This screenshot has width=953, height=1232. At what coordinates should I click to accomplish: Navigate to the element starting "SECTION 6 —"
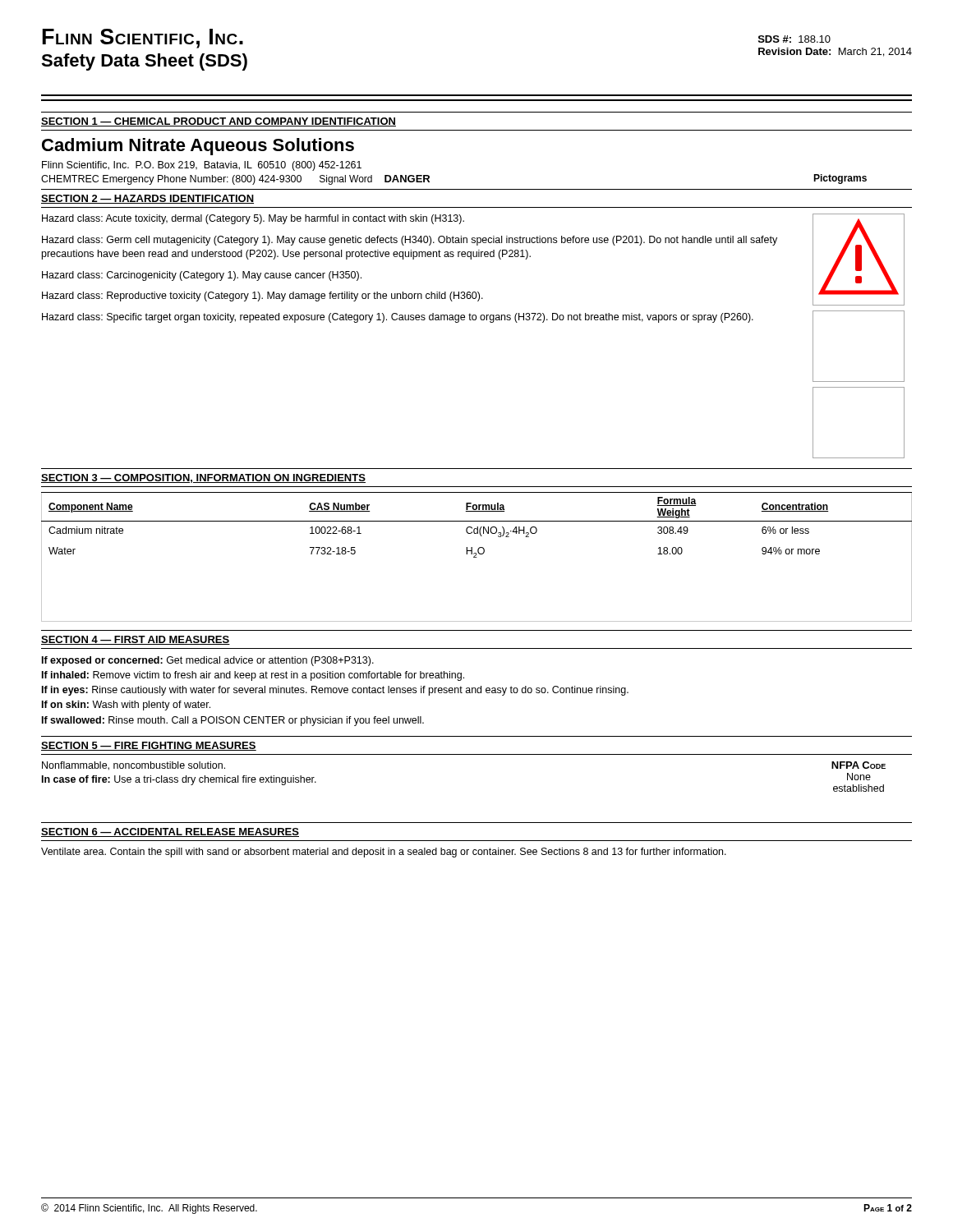[170, 831]
